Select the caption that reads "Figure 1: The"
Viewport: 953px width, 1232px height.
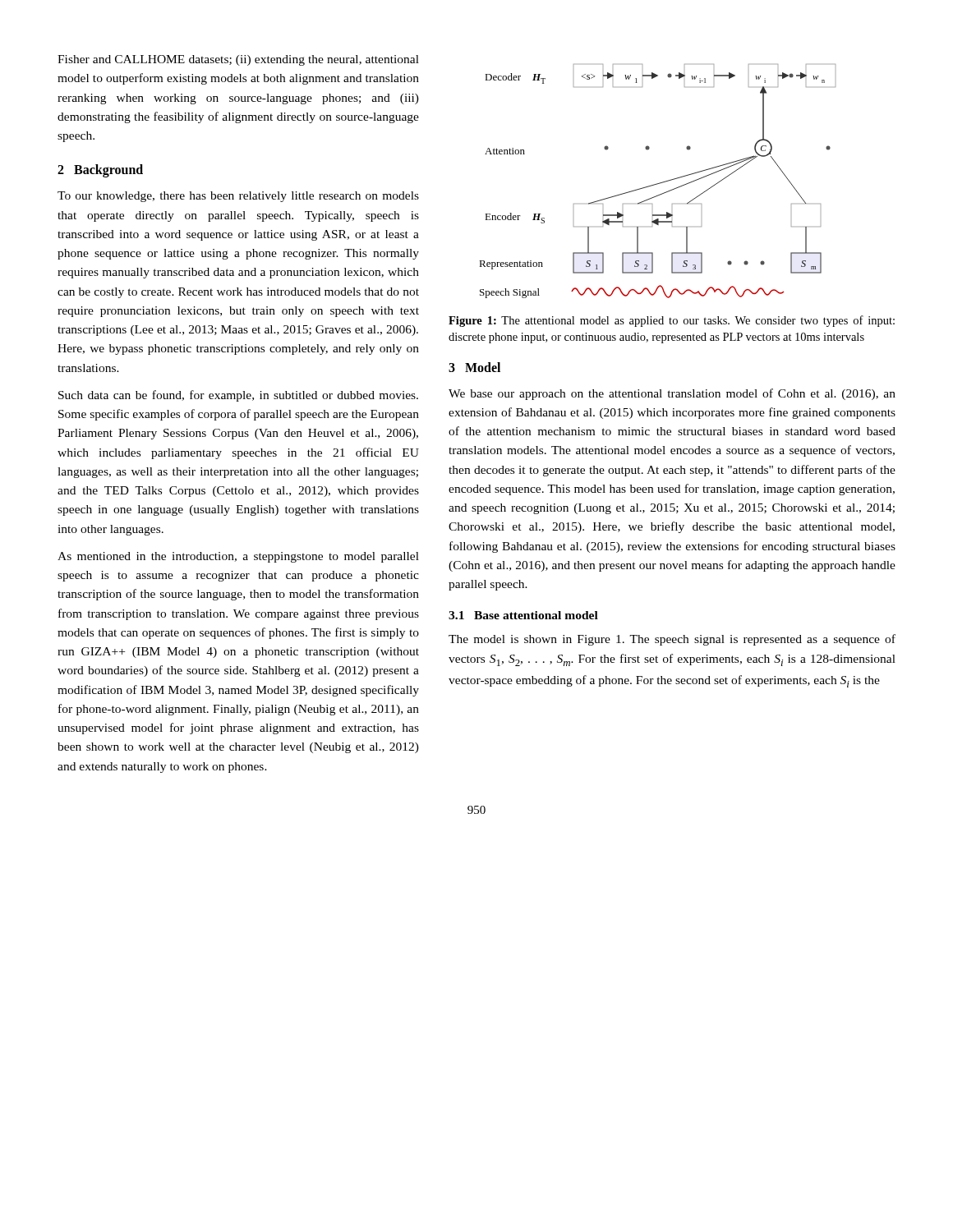coord(672,329)
